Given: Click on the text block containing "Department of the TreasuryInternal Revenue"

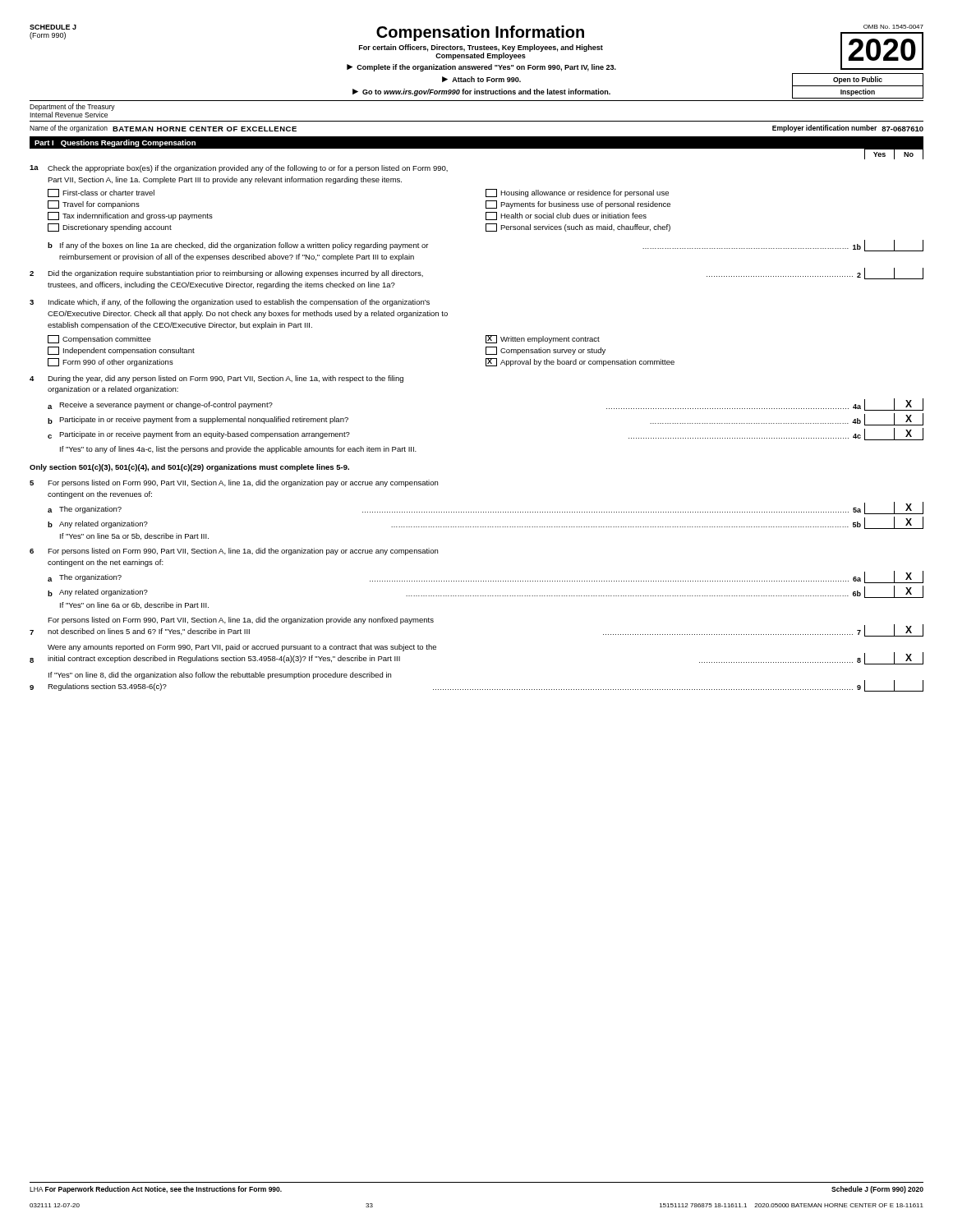Looking at the screenshot, I should pos(476,111).
